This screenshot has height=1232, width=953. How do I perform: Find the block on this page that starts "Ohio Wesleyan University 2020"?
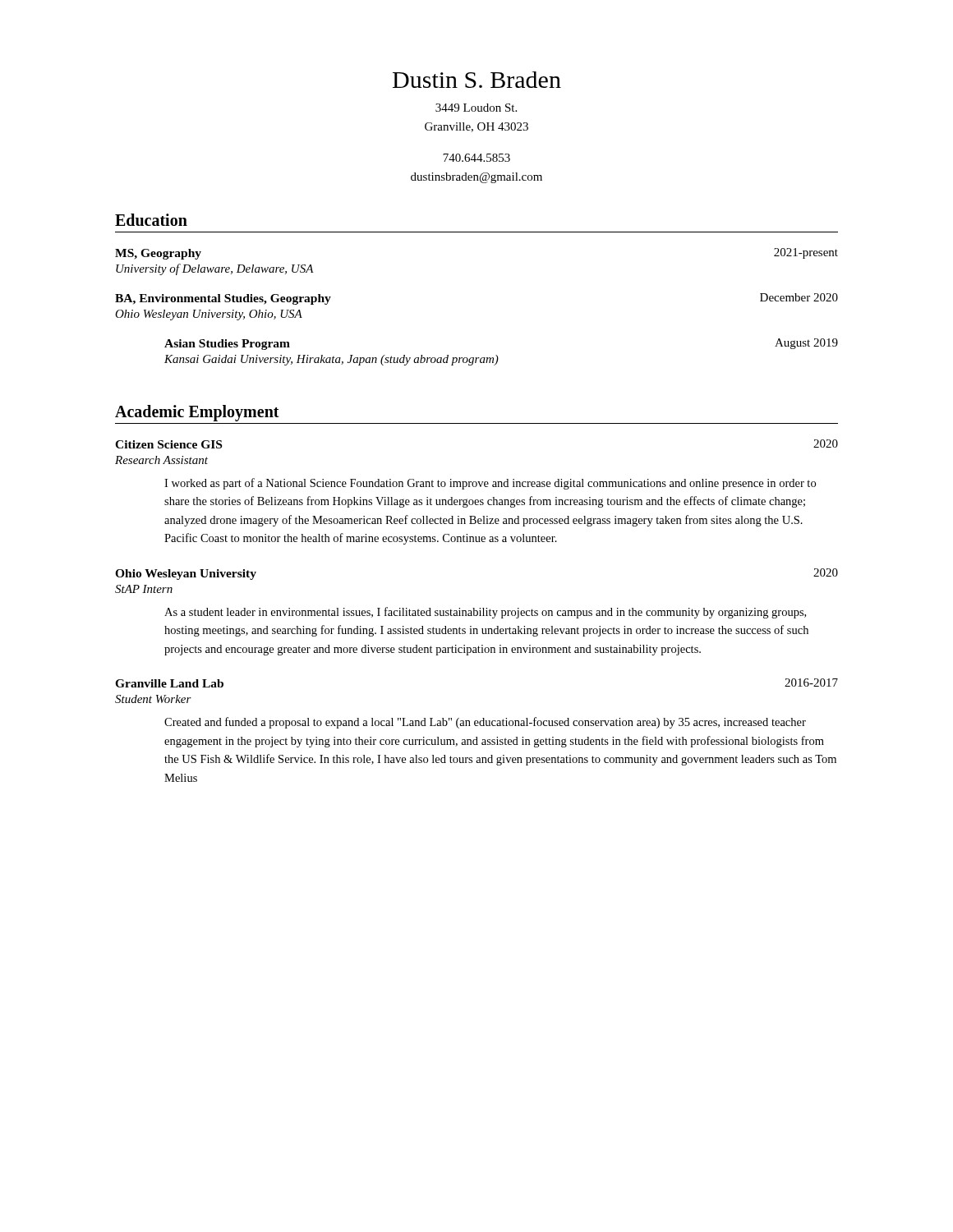tap(476, 612)
